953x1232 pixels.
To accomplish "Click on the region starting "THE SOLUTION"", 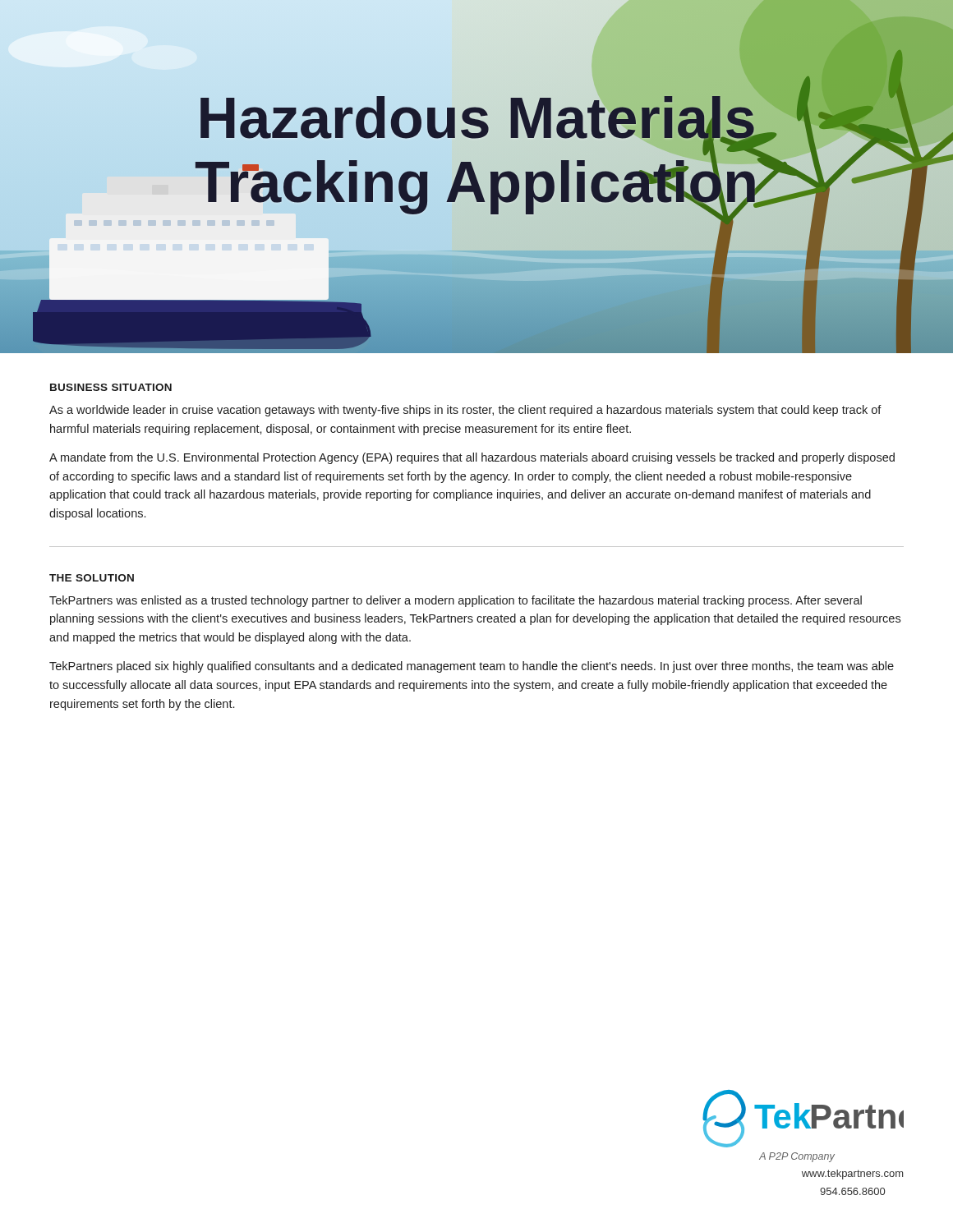I will tap(92, 578).
